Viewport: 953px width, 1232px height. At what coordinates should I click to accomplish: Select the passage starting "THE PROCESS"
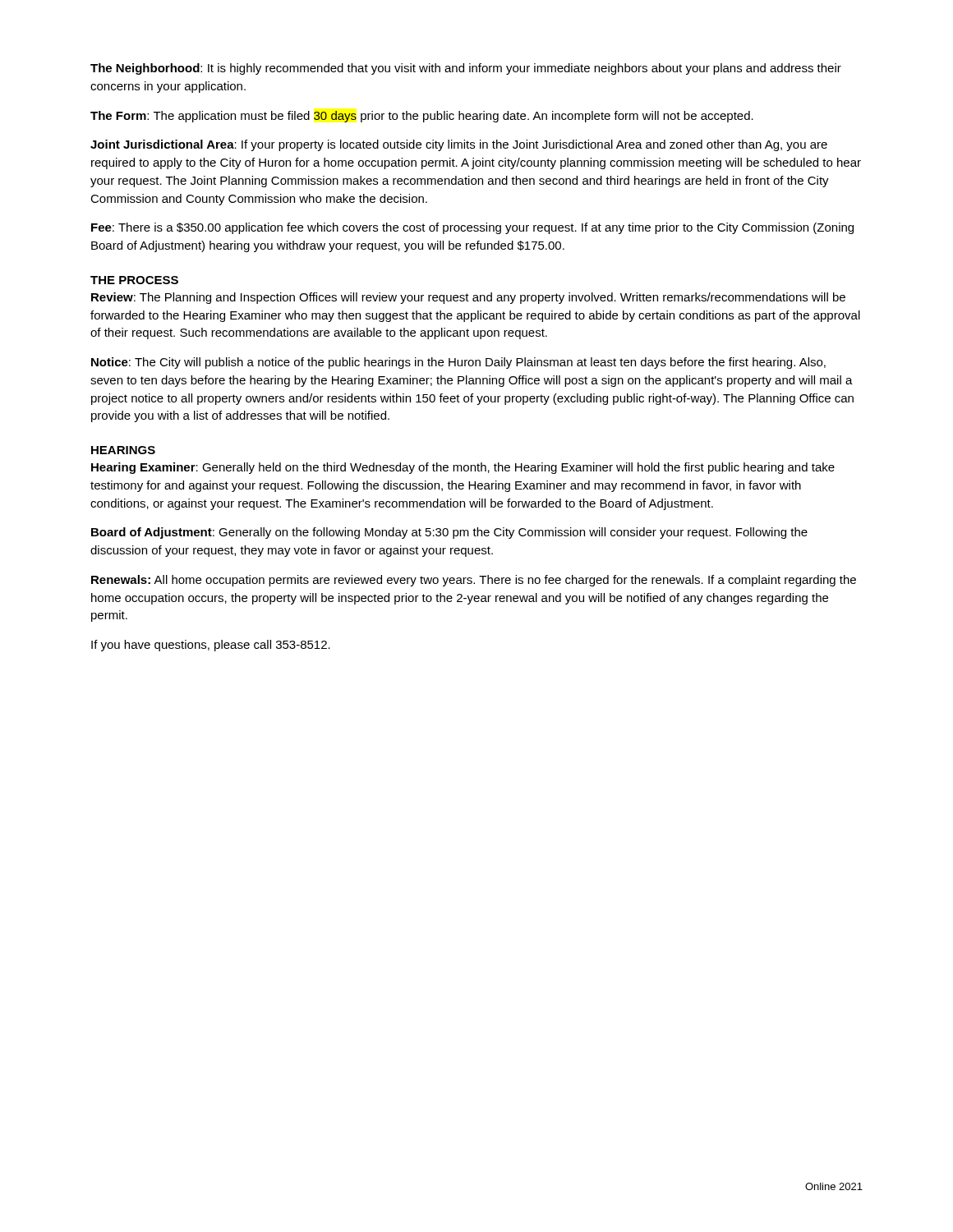[x=135, y=279]
